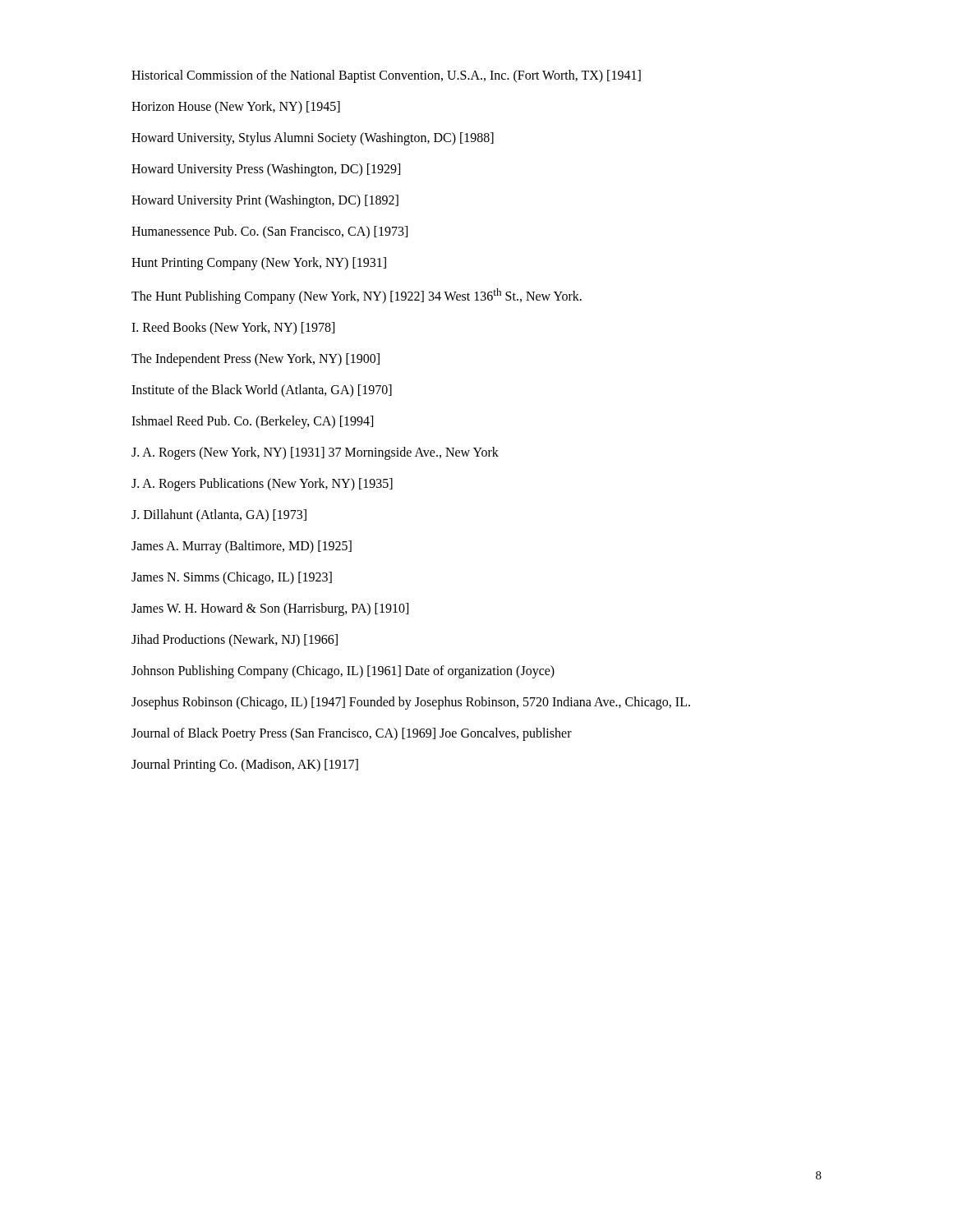Viewport: 953px width, 1232px height.
Task: Click on the block starting "Howard University, Stylus Alumni"
Action: click(x=313, y=138)
